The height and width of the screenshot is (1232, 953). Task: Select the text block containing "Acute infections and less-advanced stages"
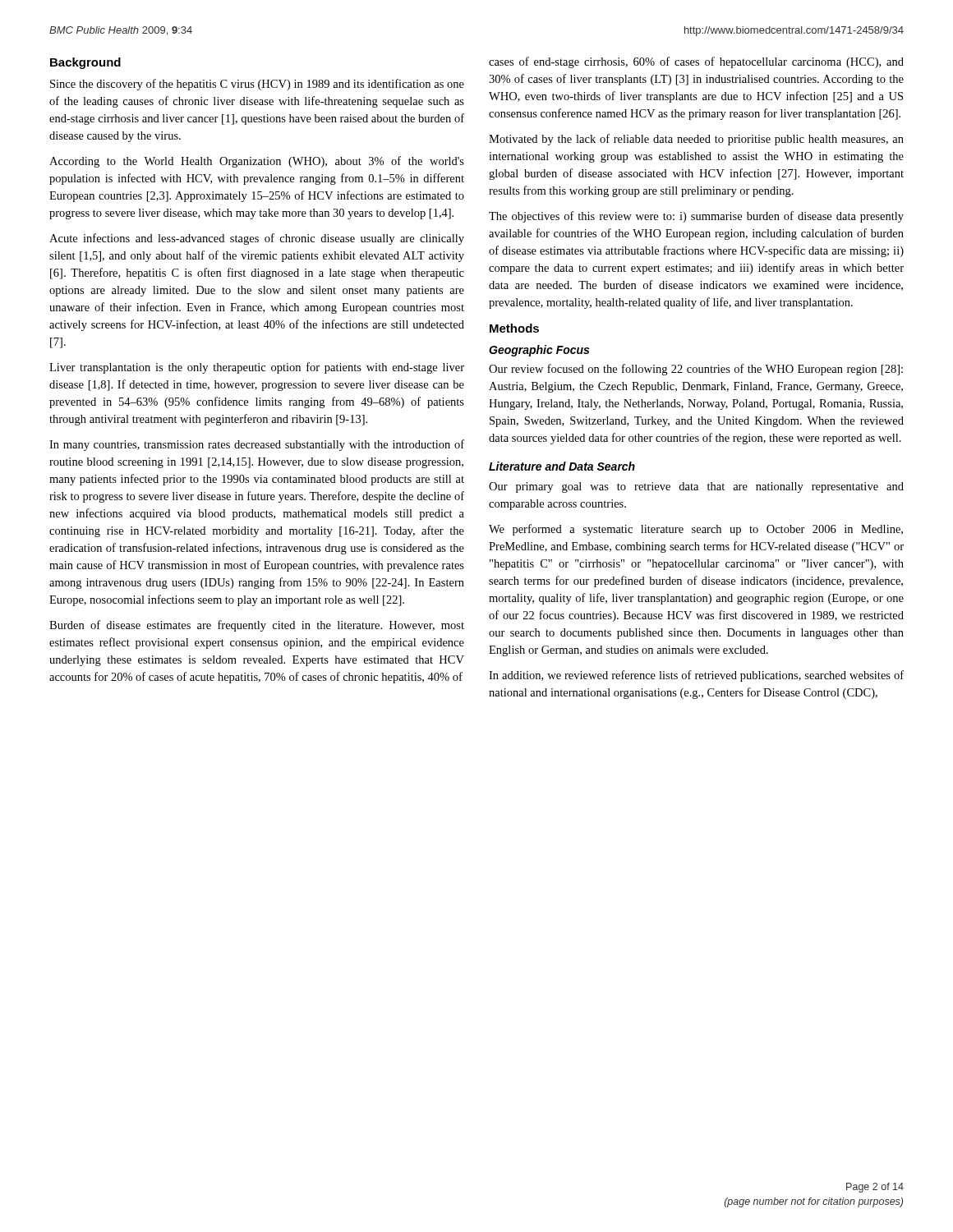(x=257, y=290)
